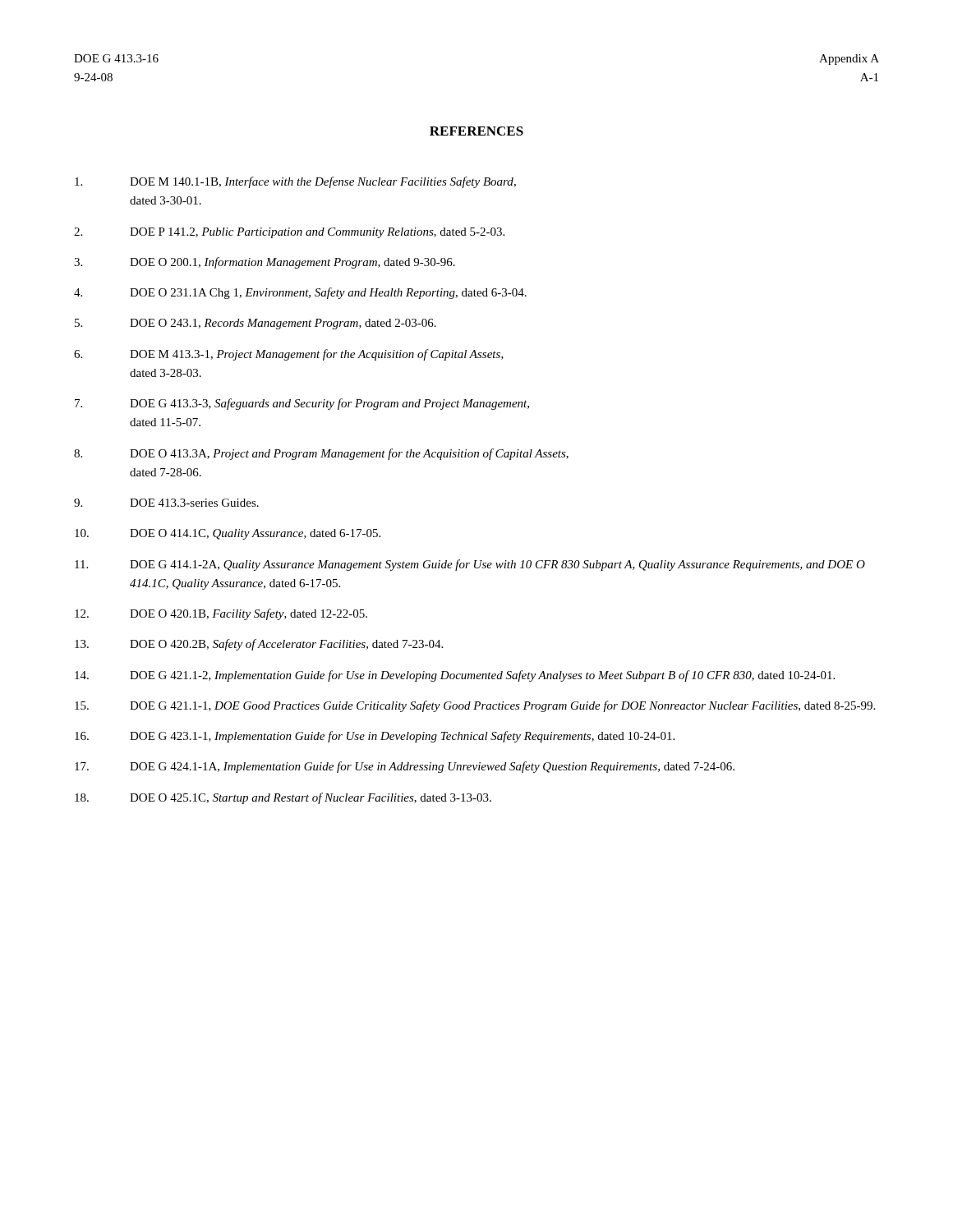
Task: Click on the region starting "3. DOE O 200.1, Information Management Program,"
Action: tap(265, 263)
